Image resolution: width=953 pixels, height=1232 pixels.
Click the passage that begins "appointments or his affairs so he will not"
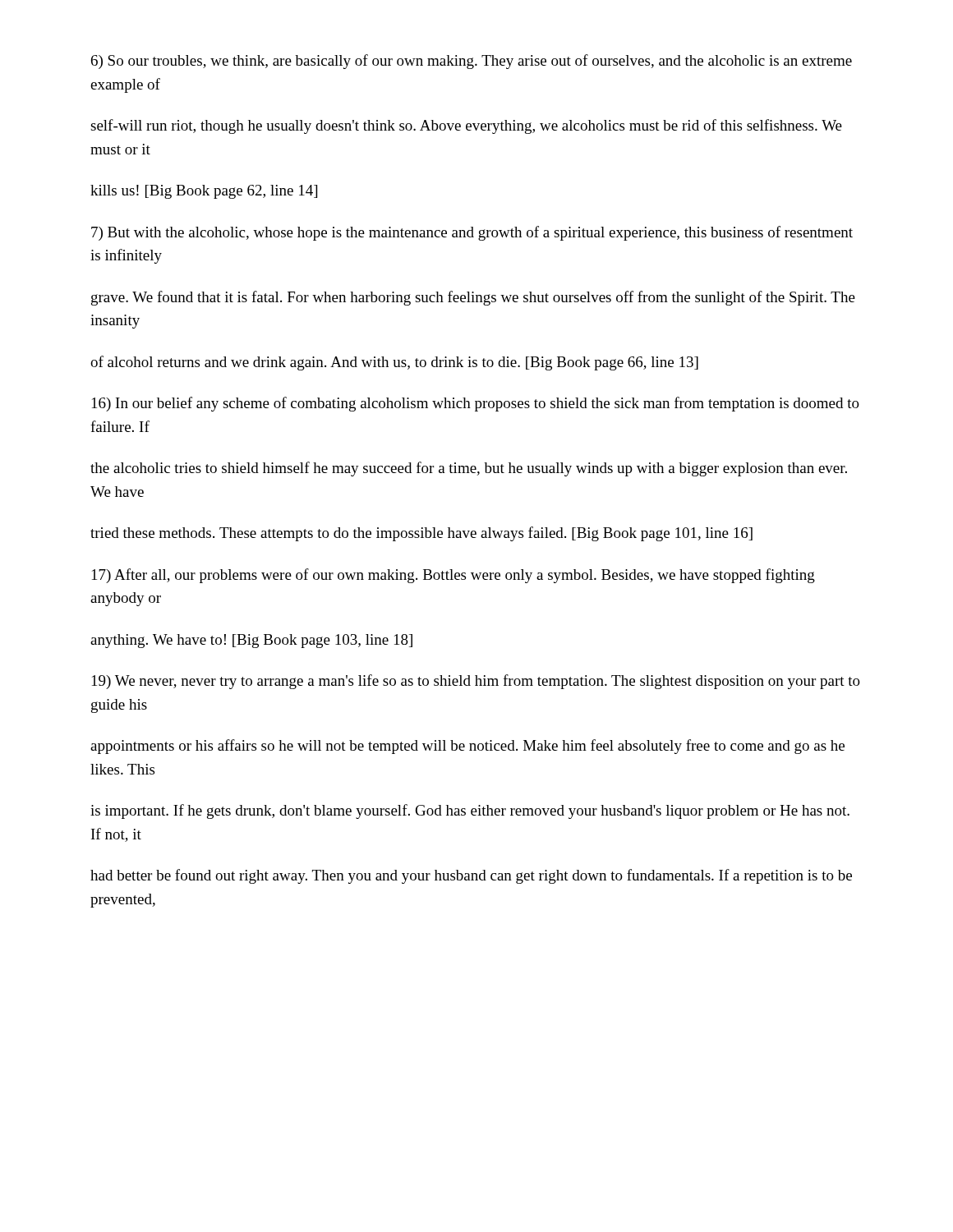tap(468, 757)
